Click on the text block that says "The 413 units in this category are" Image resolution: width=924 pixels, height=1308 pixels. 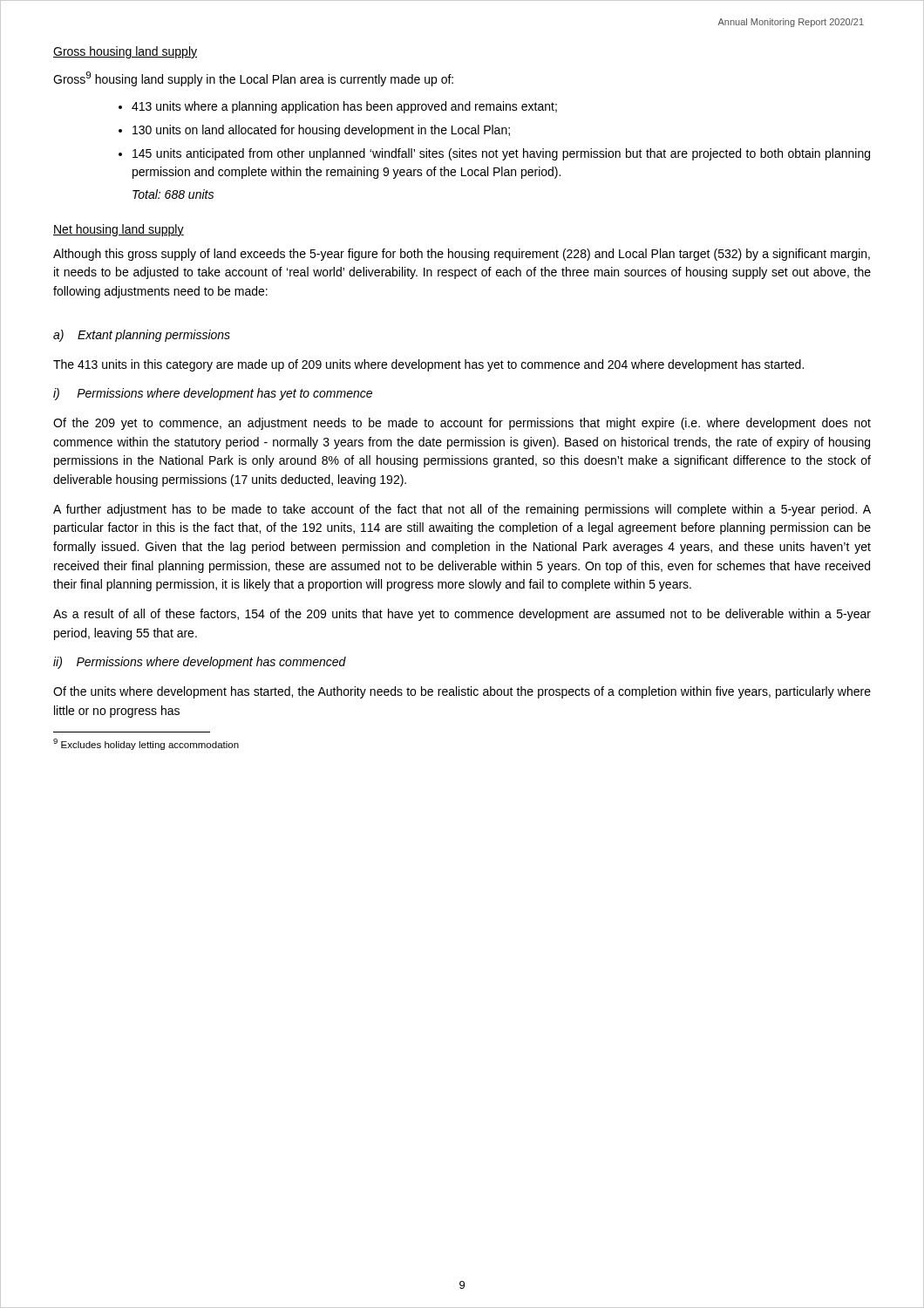point(429,364)
